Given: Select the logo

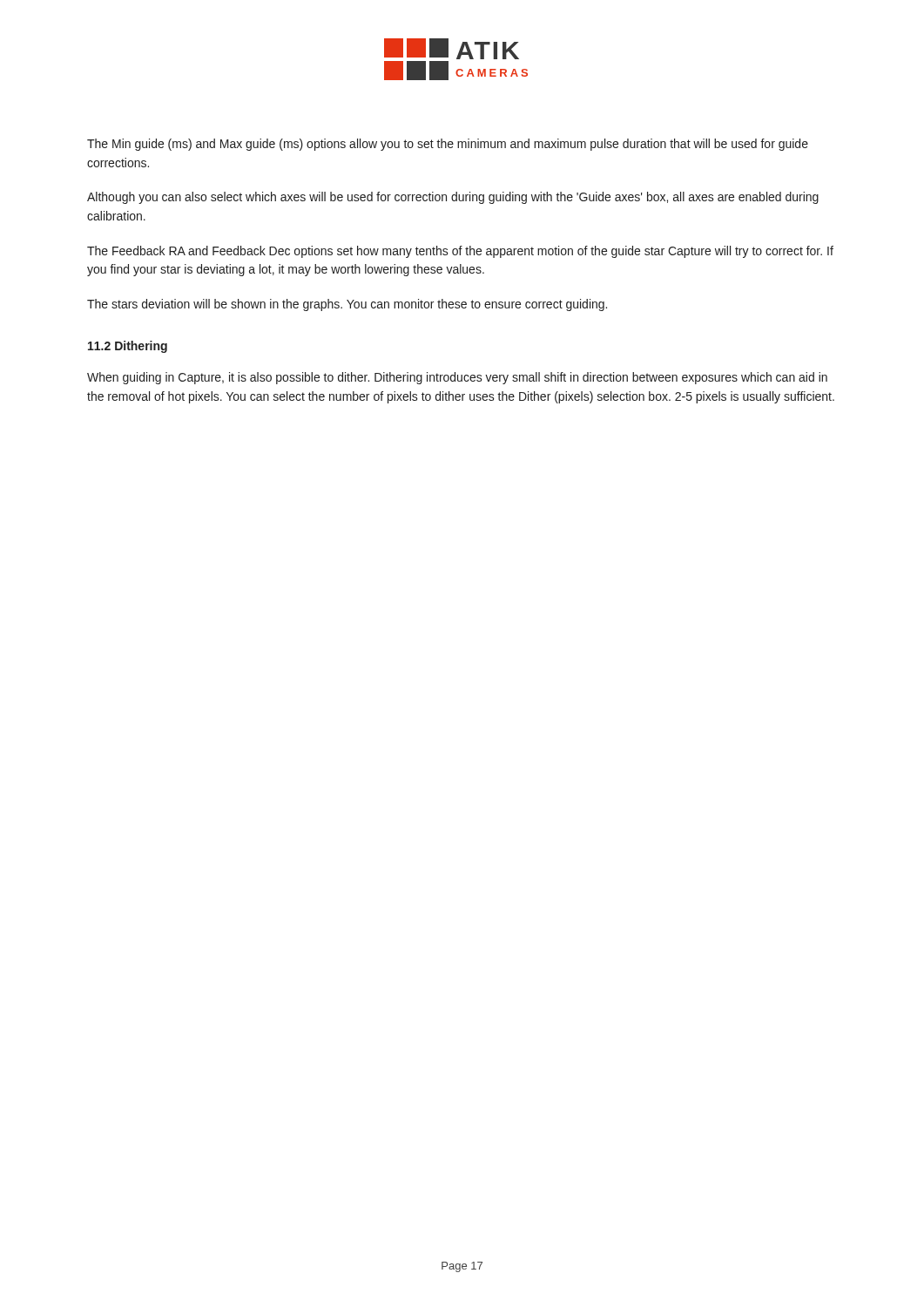Looking at the screenshot, I should [462, 72].
